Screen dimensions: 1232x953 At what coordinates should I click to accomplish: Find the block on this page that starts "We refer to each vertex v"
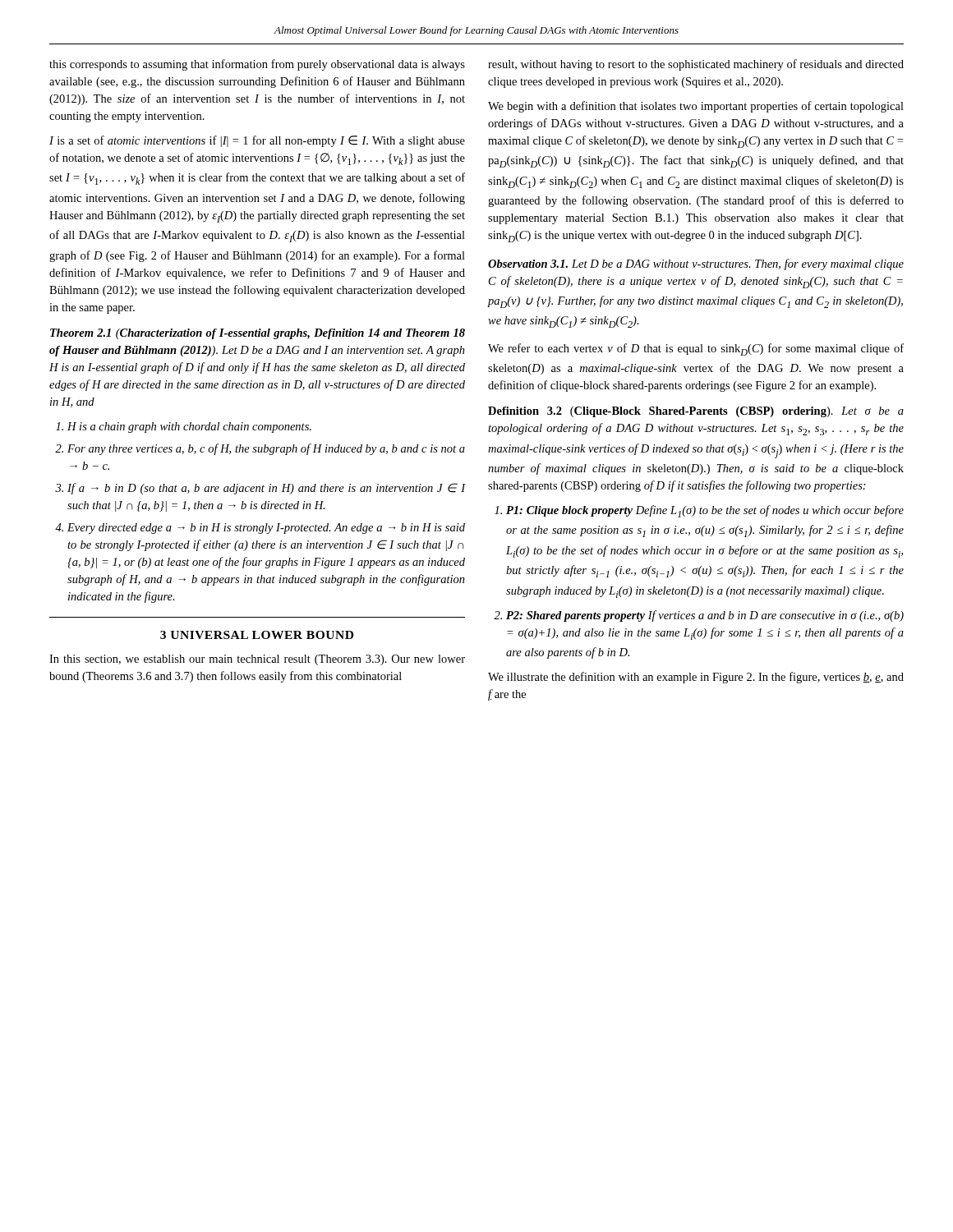pos(696,367)
